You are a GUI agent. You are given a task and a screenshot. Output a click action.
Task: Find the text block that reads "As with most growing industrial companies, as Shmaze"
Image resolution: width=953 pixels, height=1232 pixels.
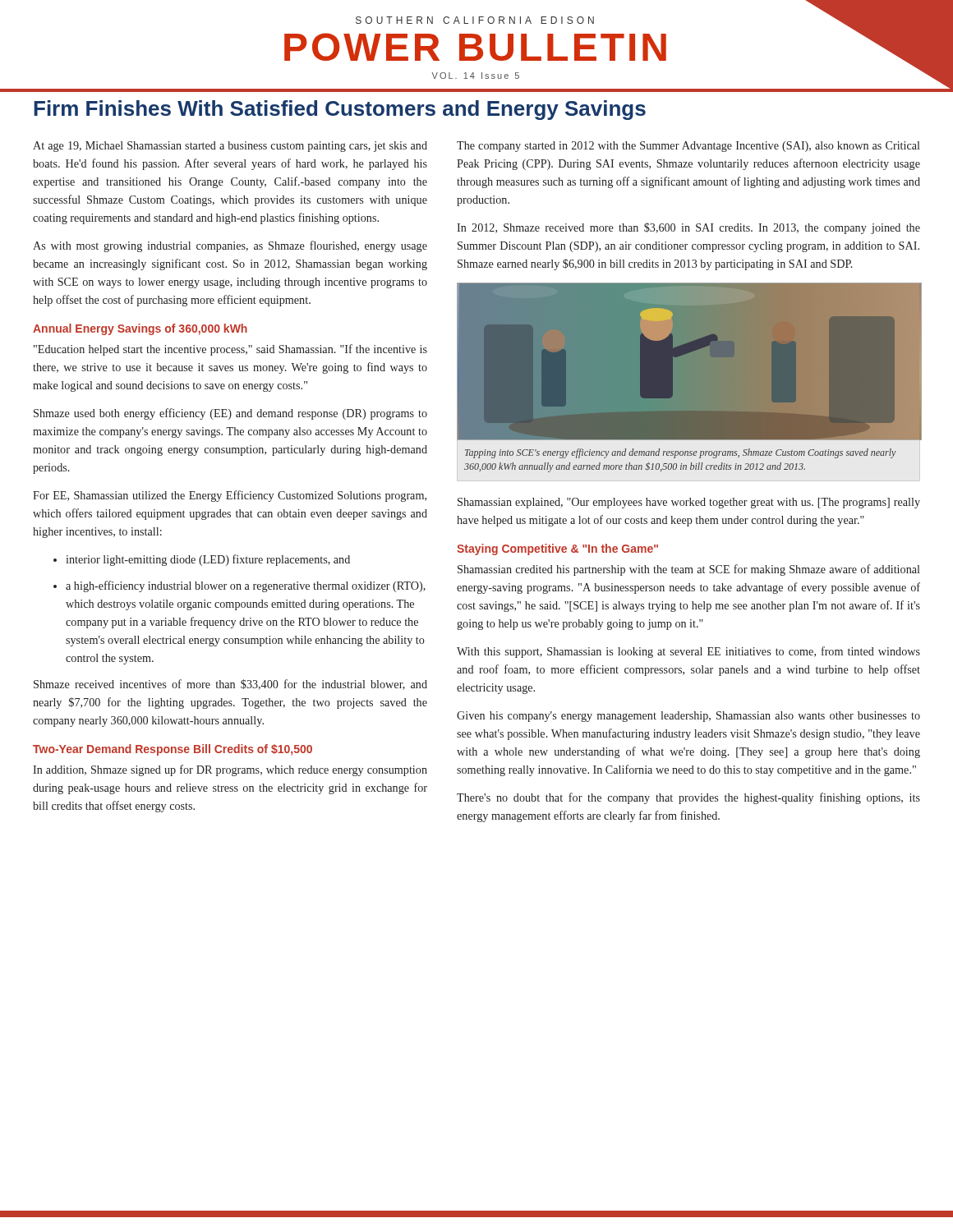pyautogui.click(x=230, y=273)
